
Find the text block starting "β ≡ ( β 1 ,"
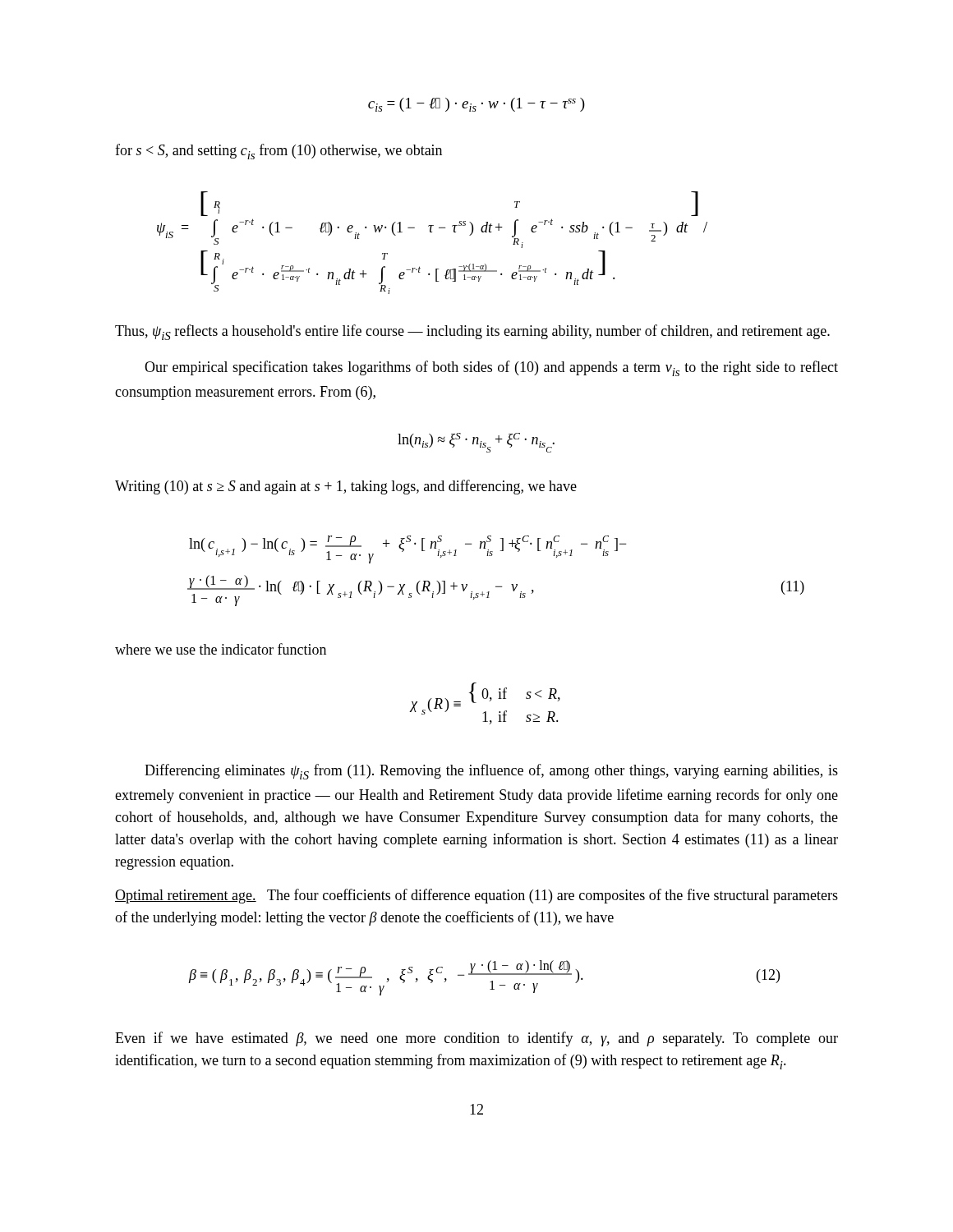pos(476,977)
